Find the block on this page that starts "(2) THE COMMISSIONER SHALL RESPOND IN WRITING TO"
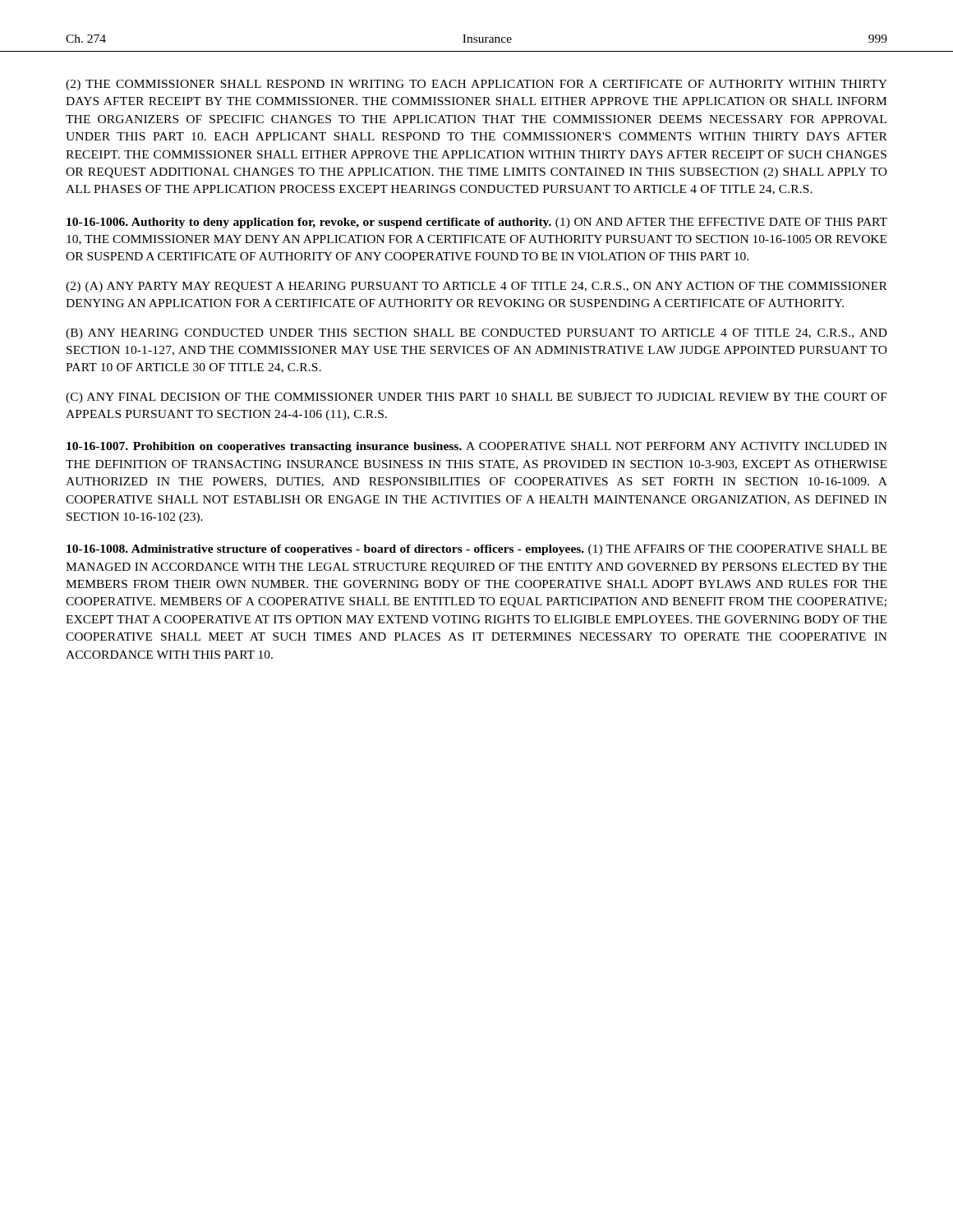 476,136
